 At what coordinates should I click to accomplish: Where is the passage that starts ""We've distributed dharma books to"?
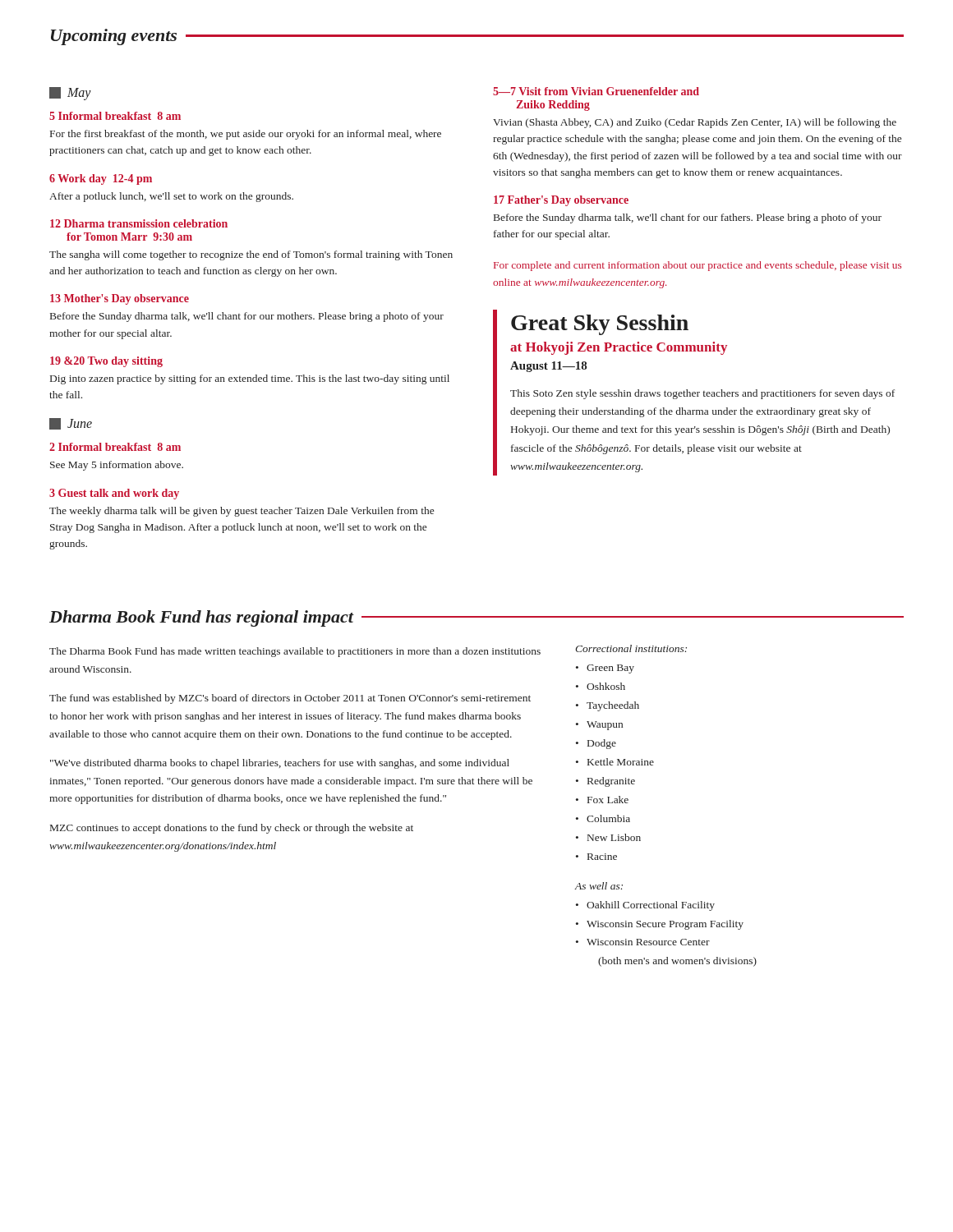(x=296, y=781)
